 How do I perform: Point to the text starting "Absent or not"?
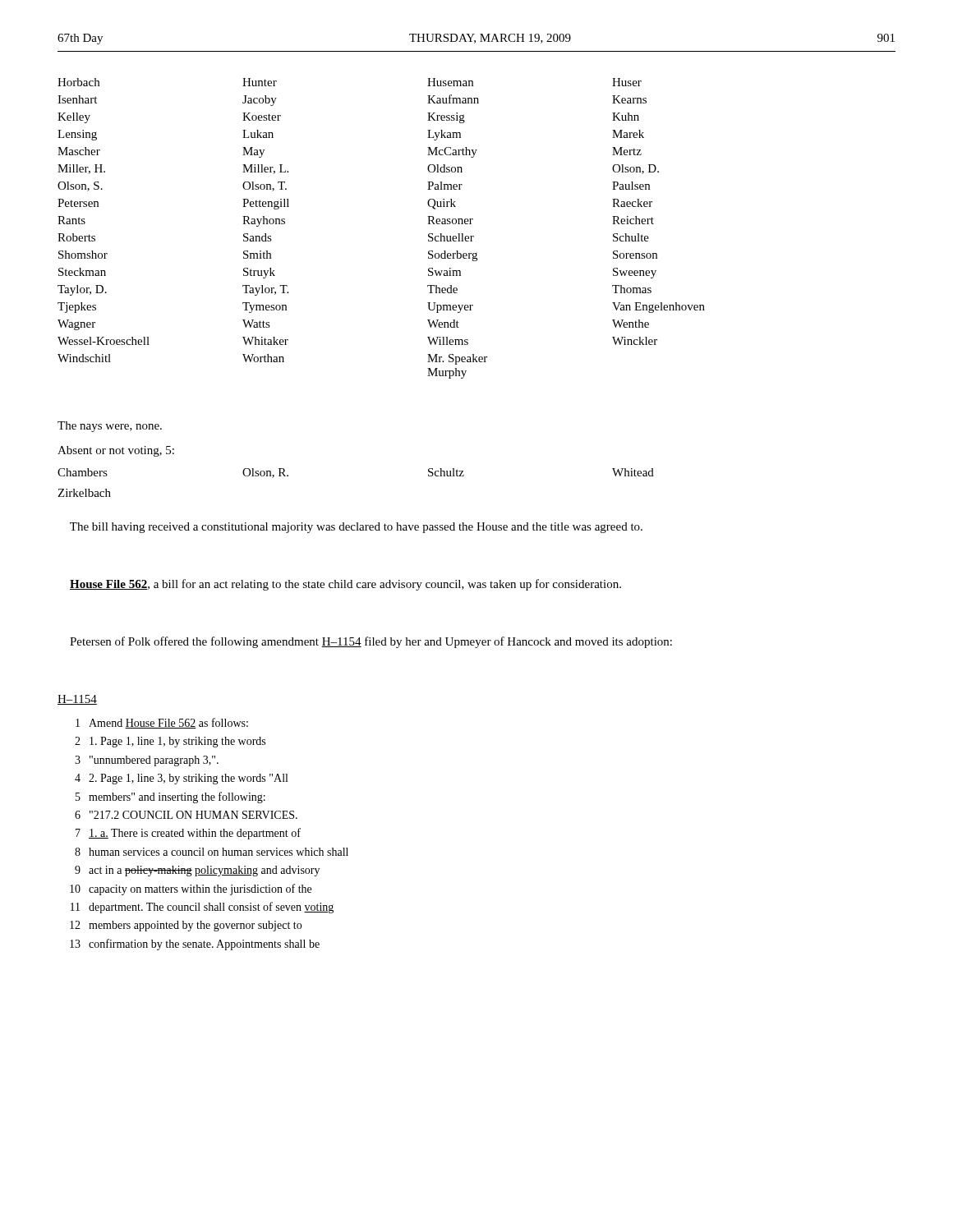pos(116,450)
